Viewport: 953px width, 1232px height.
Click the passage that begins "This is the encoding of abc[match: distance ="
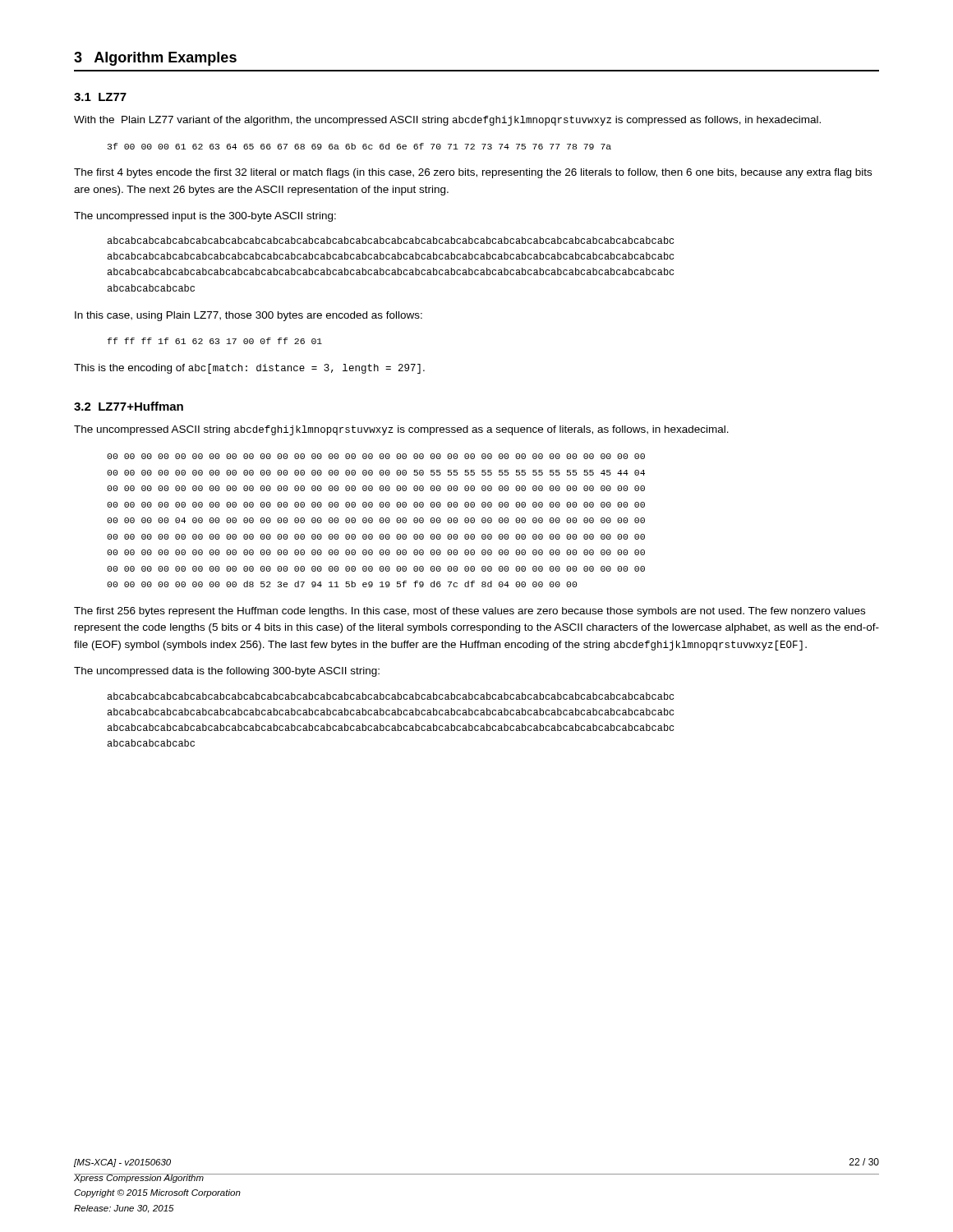[249, 369]
